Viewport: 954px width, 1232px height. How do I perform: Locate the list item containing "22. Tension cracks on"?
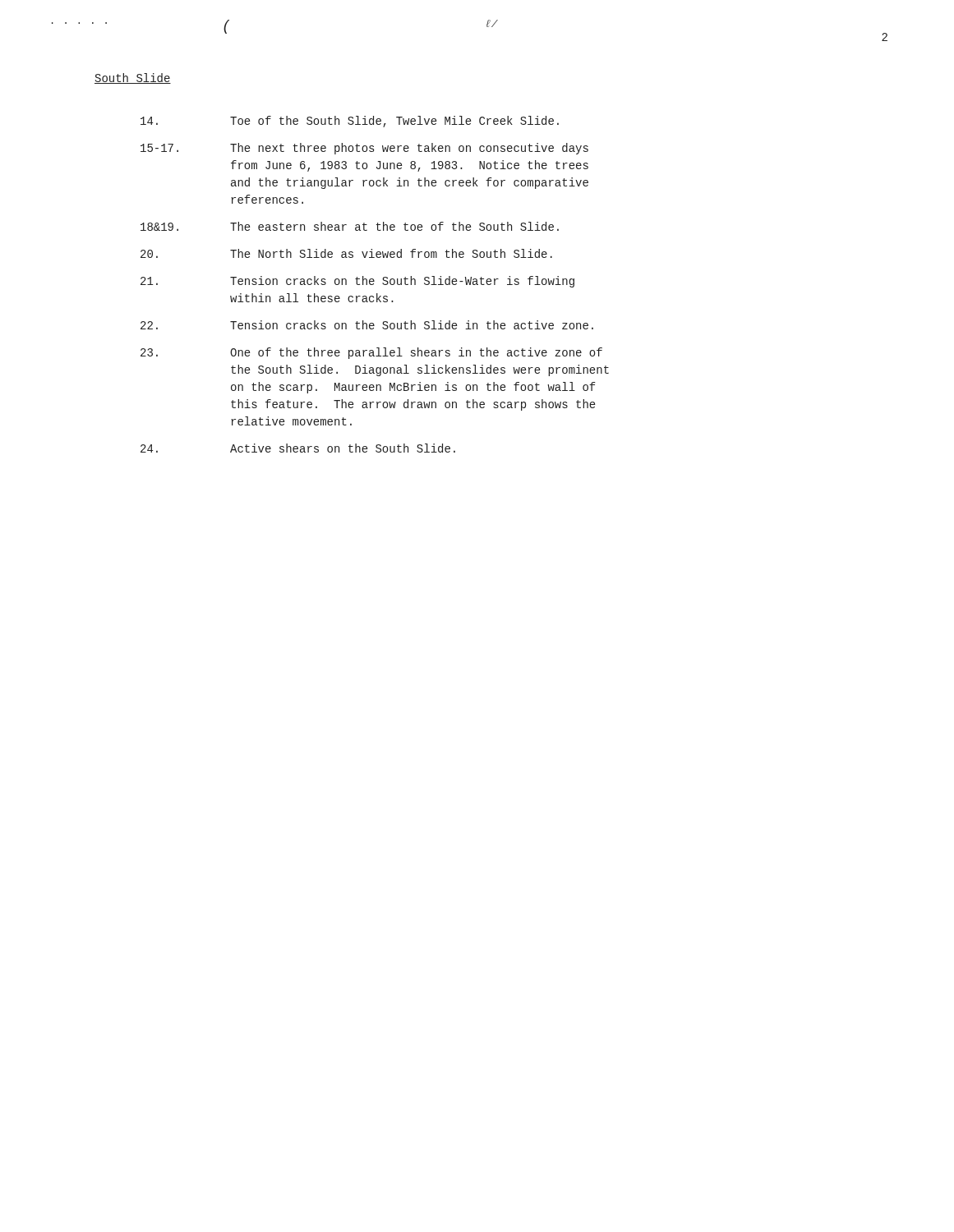click(483, 326)
